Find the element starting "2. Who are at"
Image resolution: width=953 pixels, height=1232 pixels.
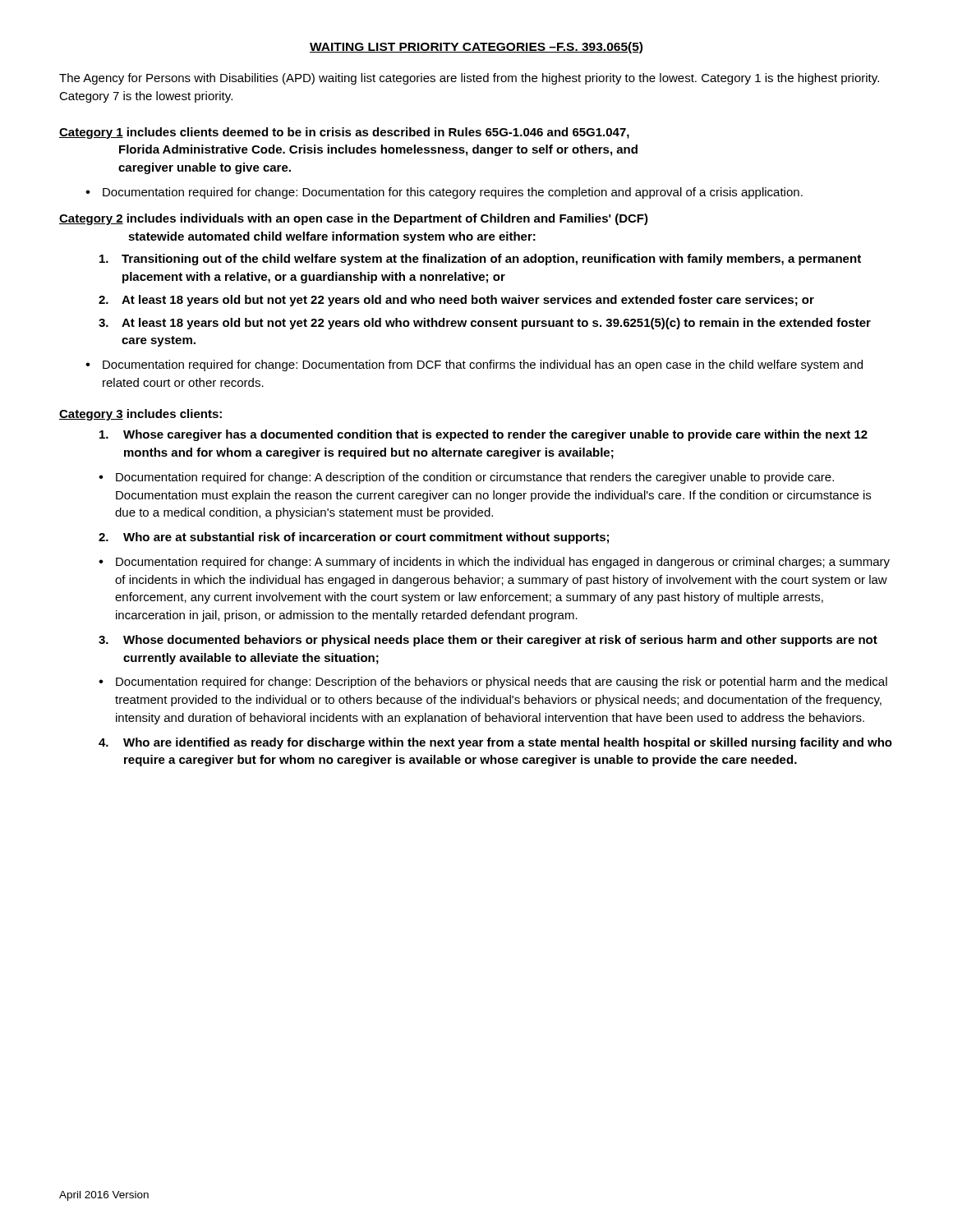354,537
